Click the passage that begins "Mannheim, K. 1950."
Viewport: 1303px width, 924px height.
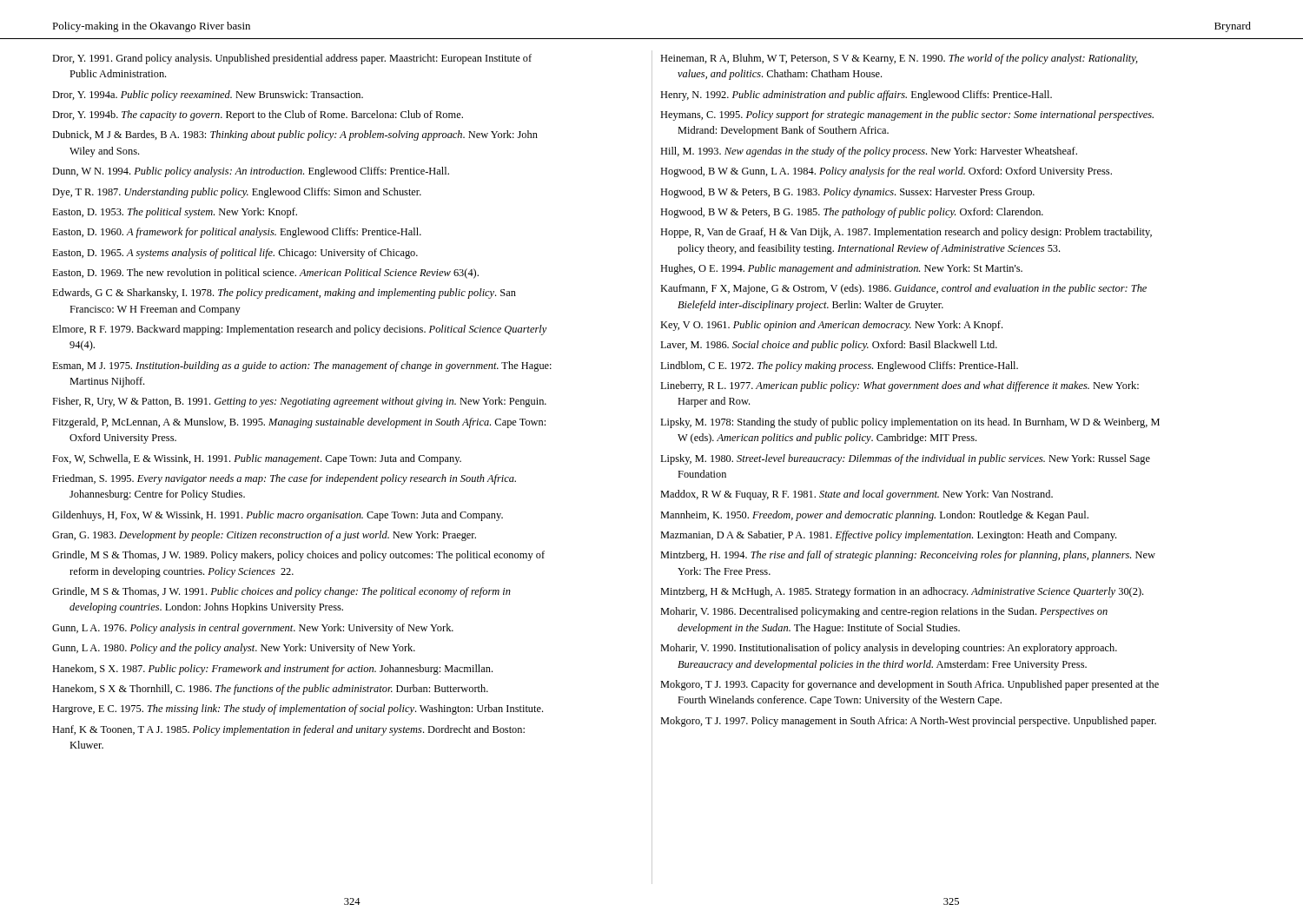[875, 515]
